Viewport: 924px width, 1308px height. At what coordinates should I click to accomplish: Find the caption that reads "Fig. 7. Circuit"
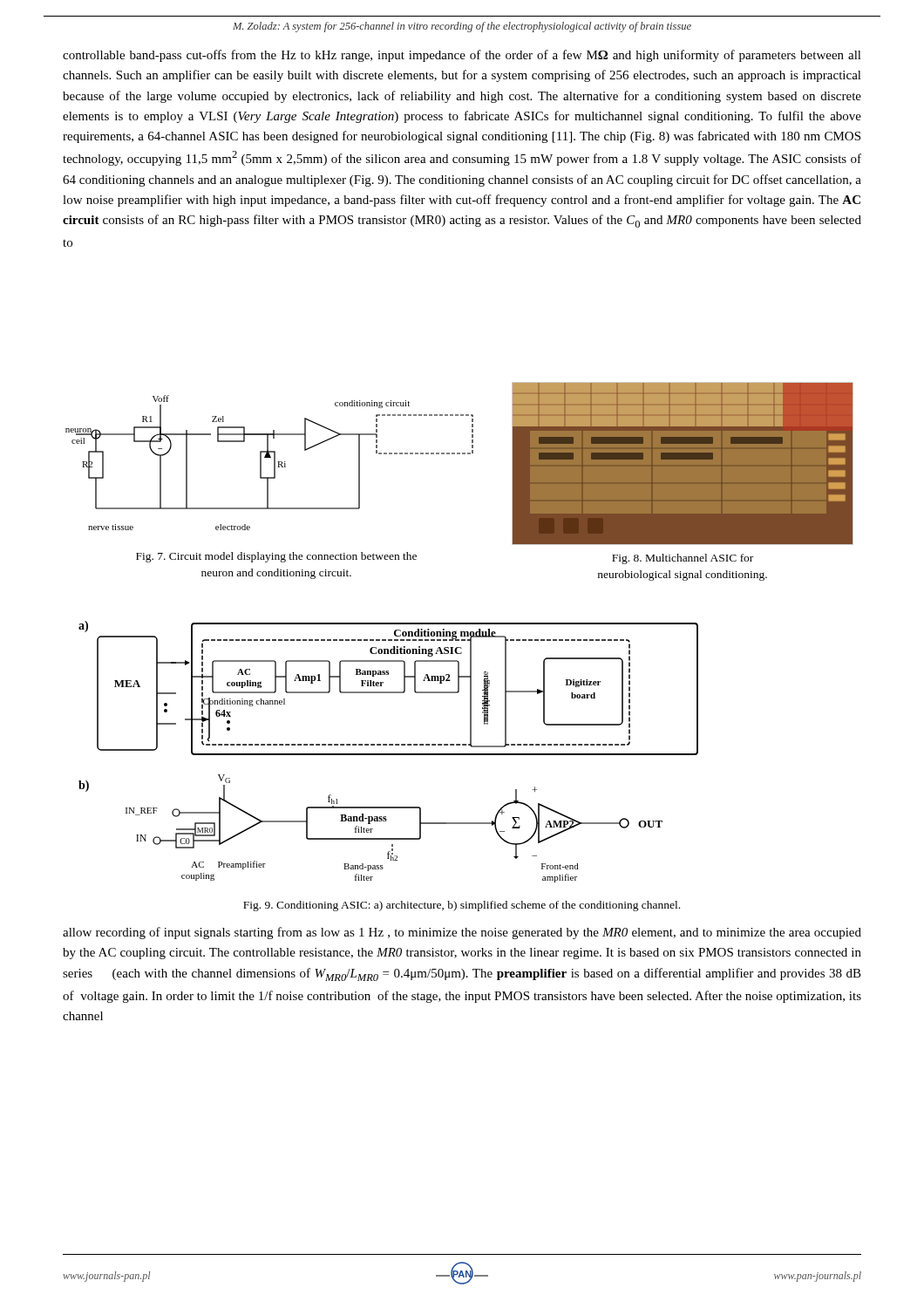click(276, 564)
